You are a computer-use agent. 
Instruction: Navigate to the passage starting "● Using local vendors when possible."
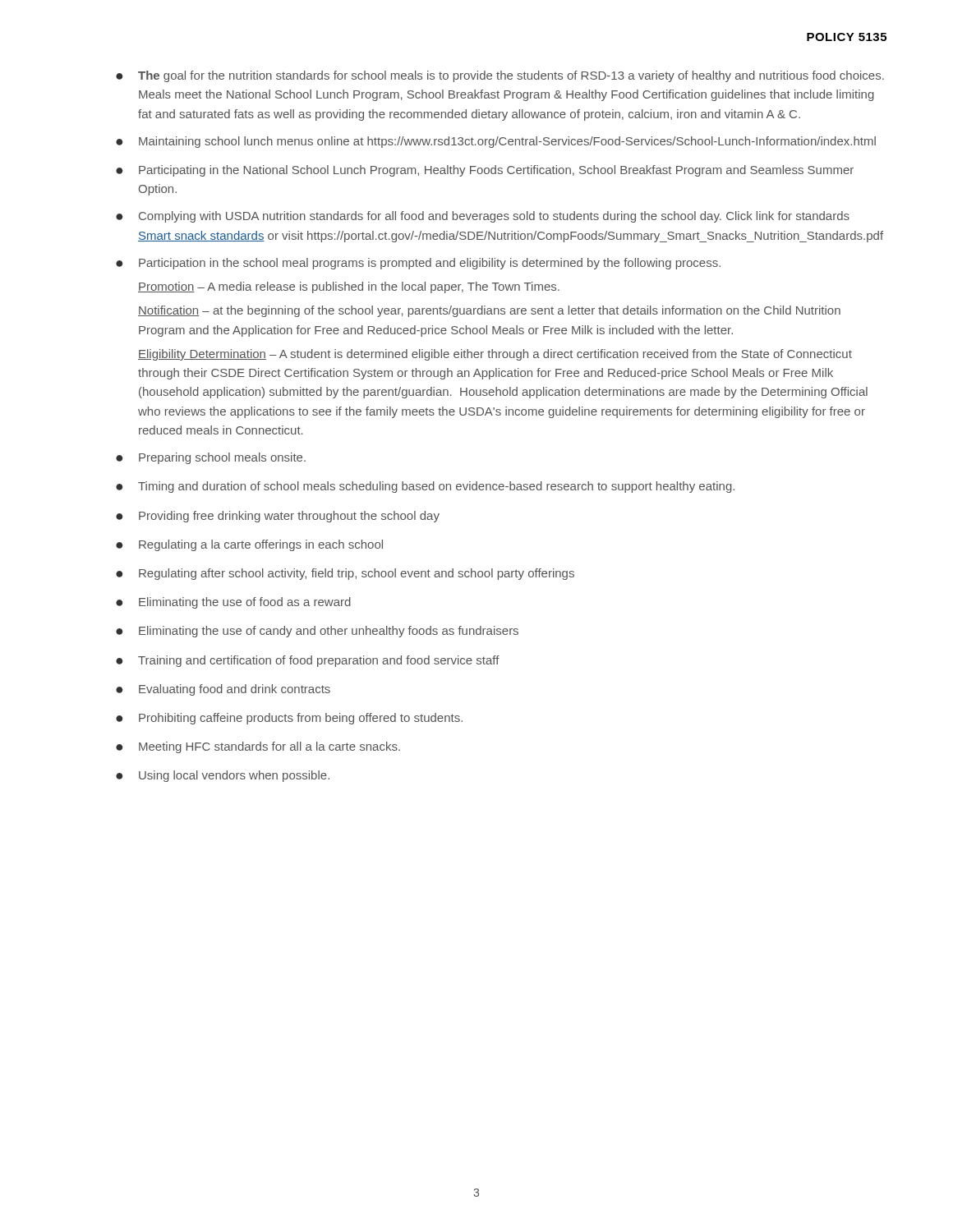click(223, 776)
